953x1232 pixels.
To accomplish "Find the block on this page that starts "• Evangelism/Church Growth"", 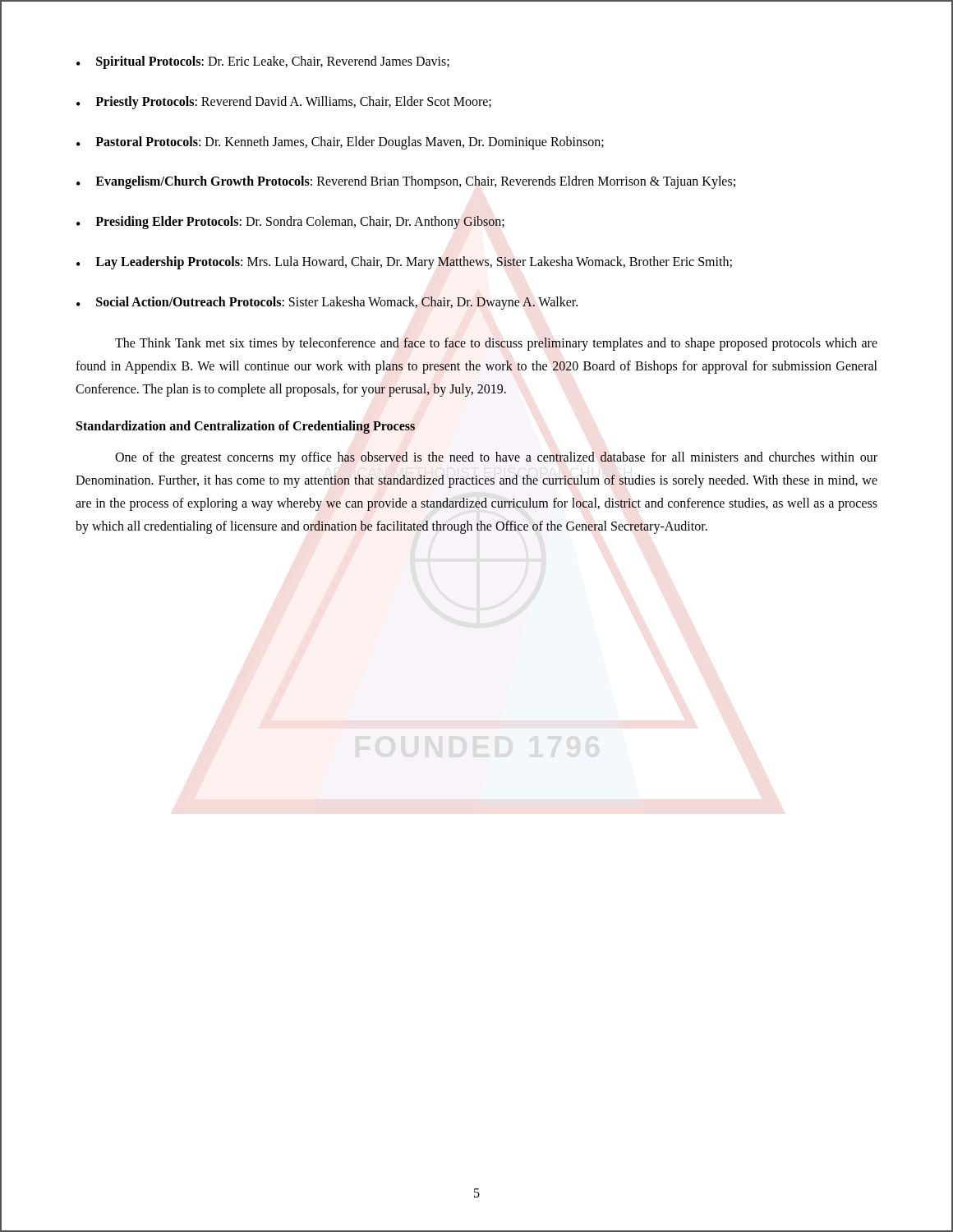I will [476, 184].
